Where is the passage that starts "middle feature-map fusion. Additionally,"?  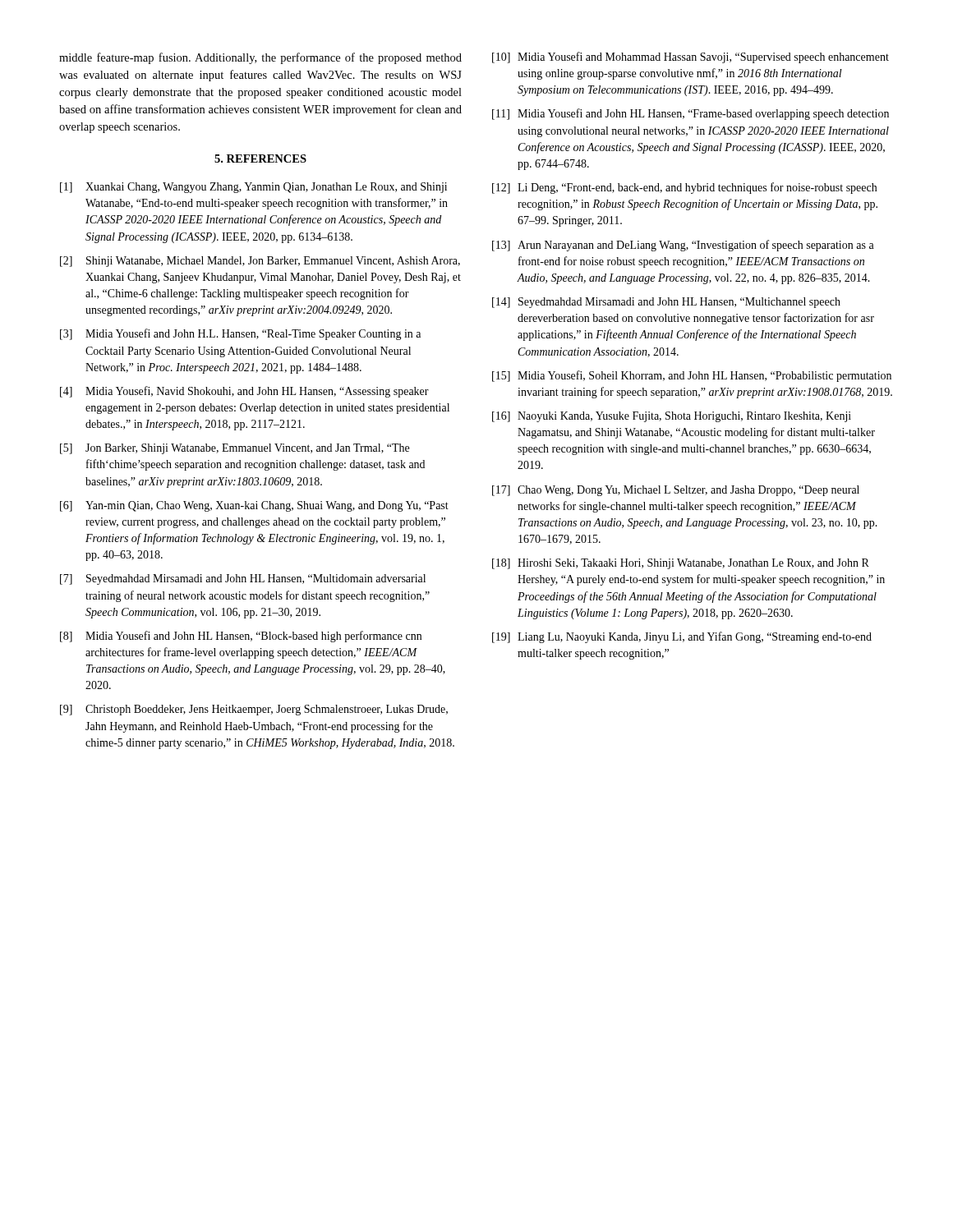click(x=260, y=92)
